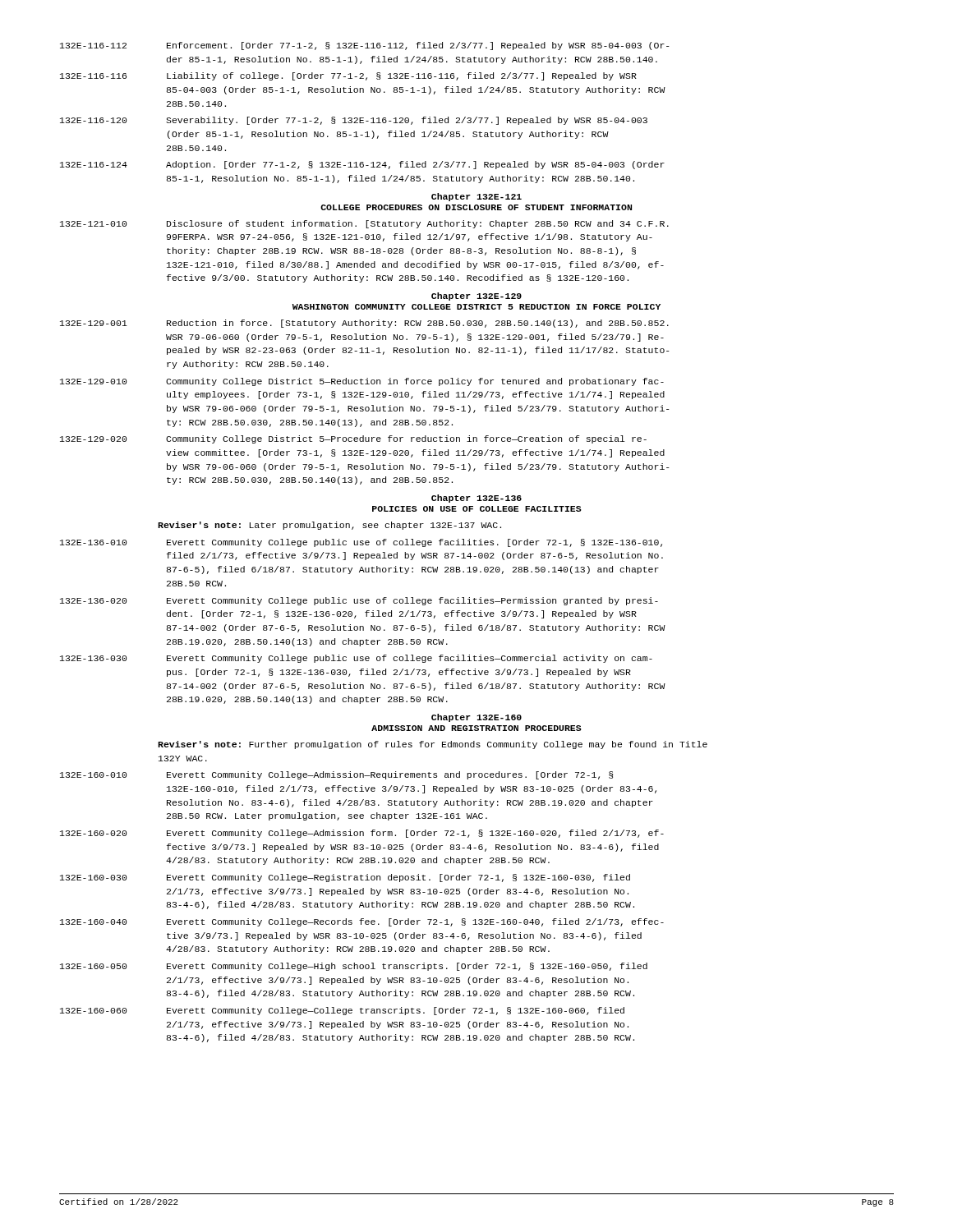
Task: Click the passage that begins "132E-129-001 Reduction in force."
Action: 476,344
